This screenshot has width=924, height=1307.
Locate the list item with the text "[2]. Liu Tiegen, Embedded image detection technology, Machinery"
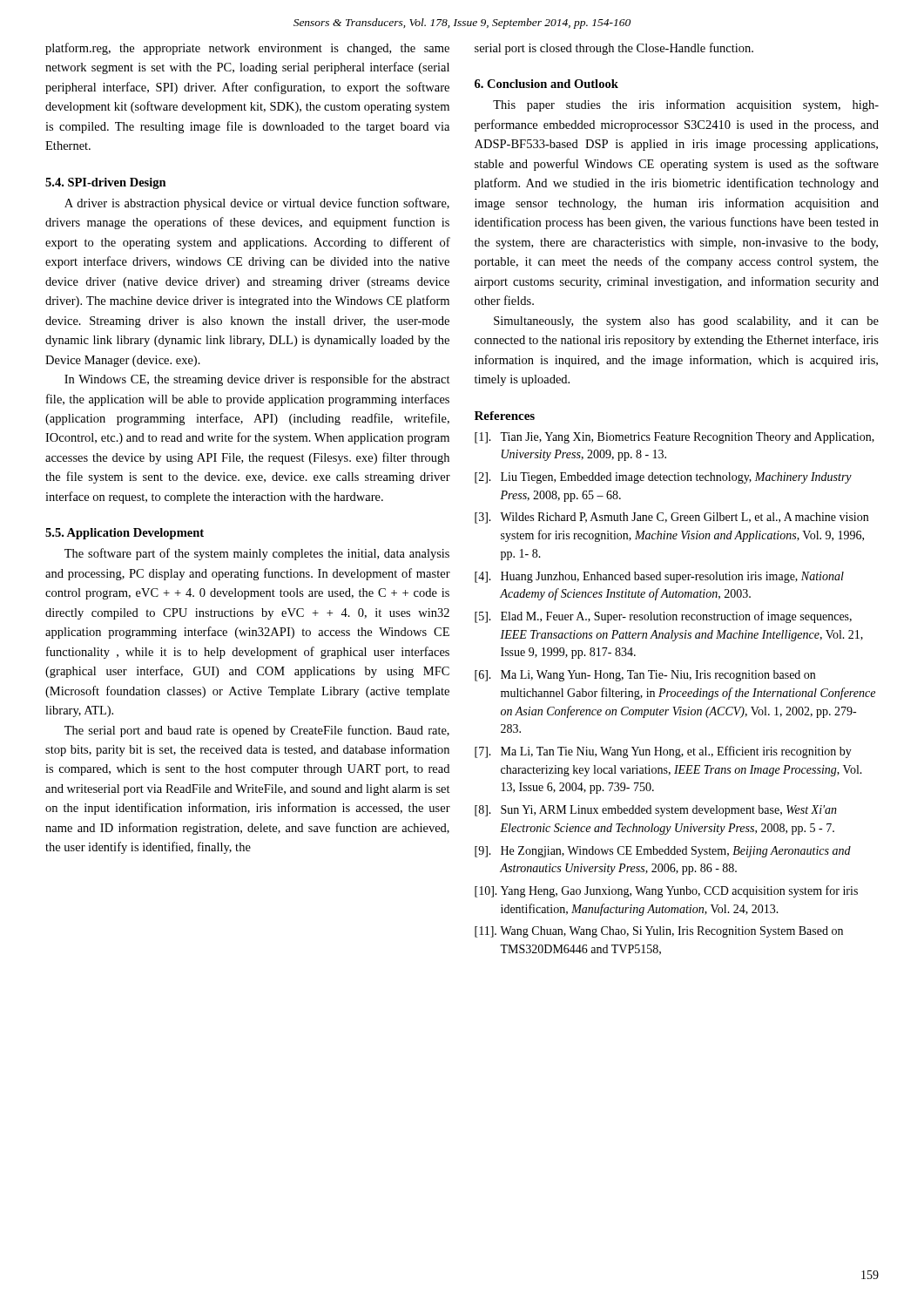(676, 487)
